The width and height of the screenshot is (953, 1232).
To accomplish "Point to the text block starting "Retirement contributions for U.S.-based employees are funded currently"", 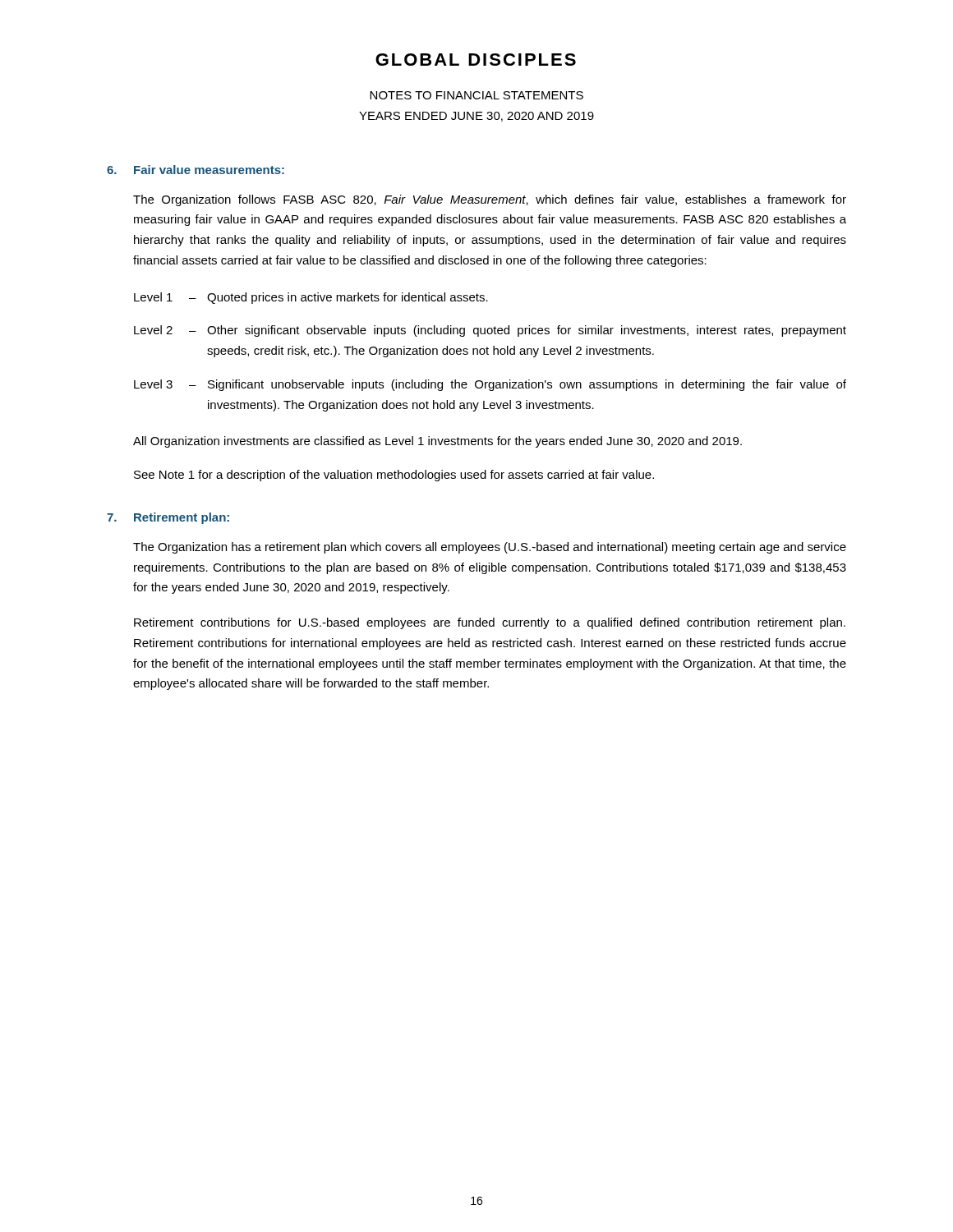I will 490,653.
